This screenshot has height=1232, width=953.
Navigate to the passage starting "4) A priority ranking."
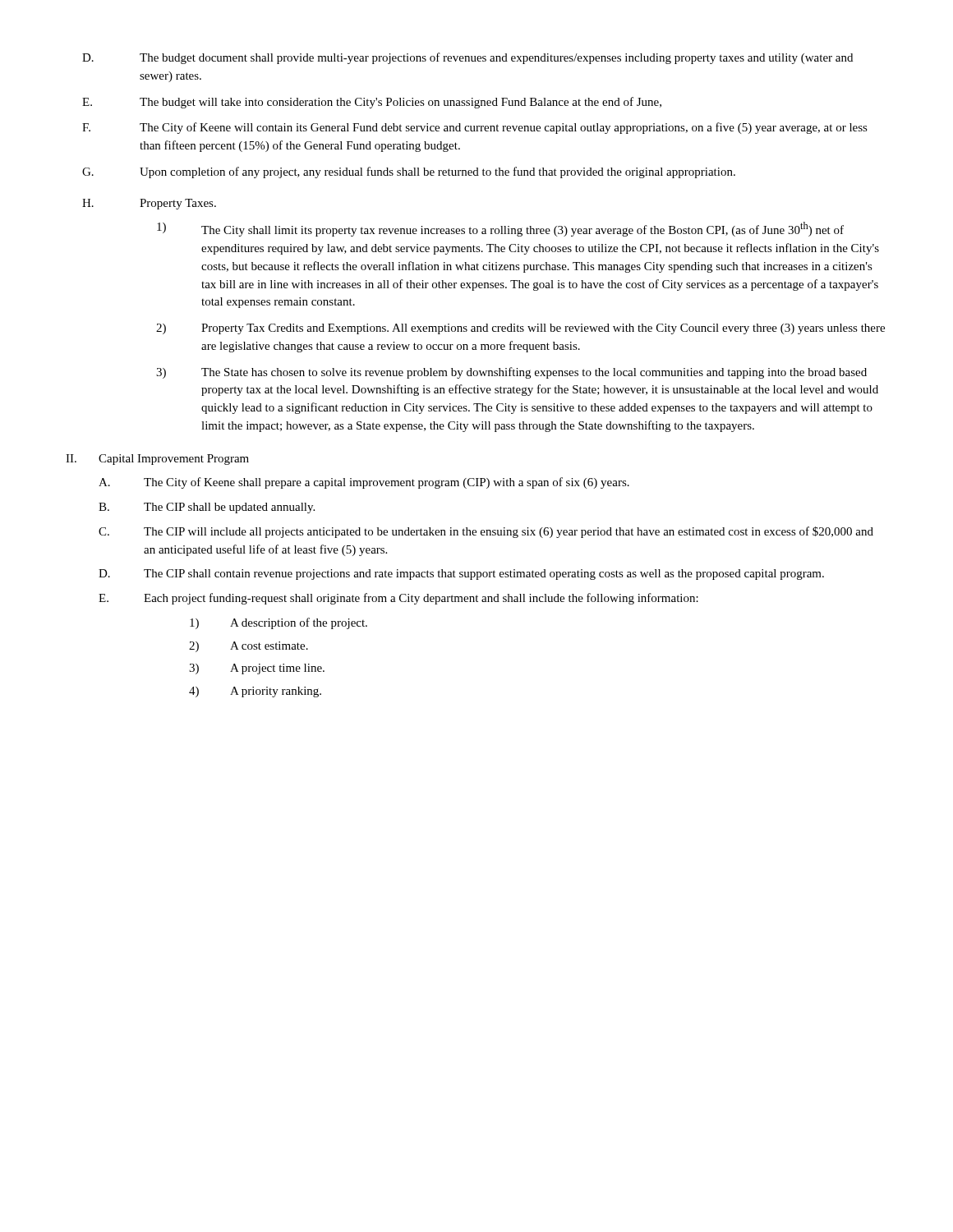[255, 692]
